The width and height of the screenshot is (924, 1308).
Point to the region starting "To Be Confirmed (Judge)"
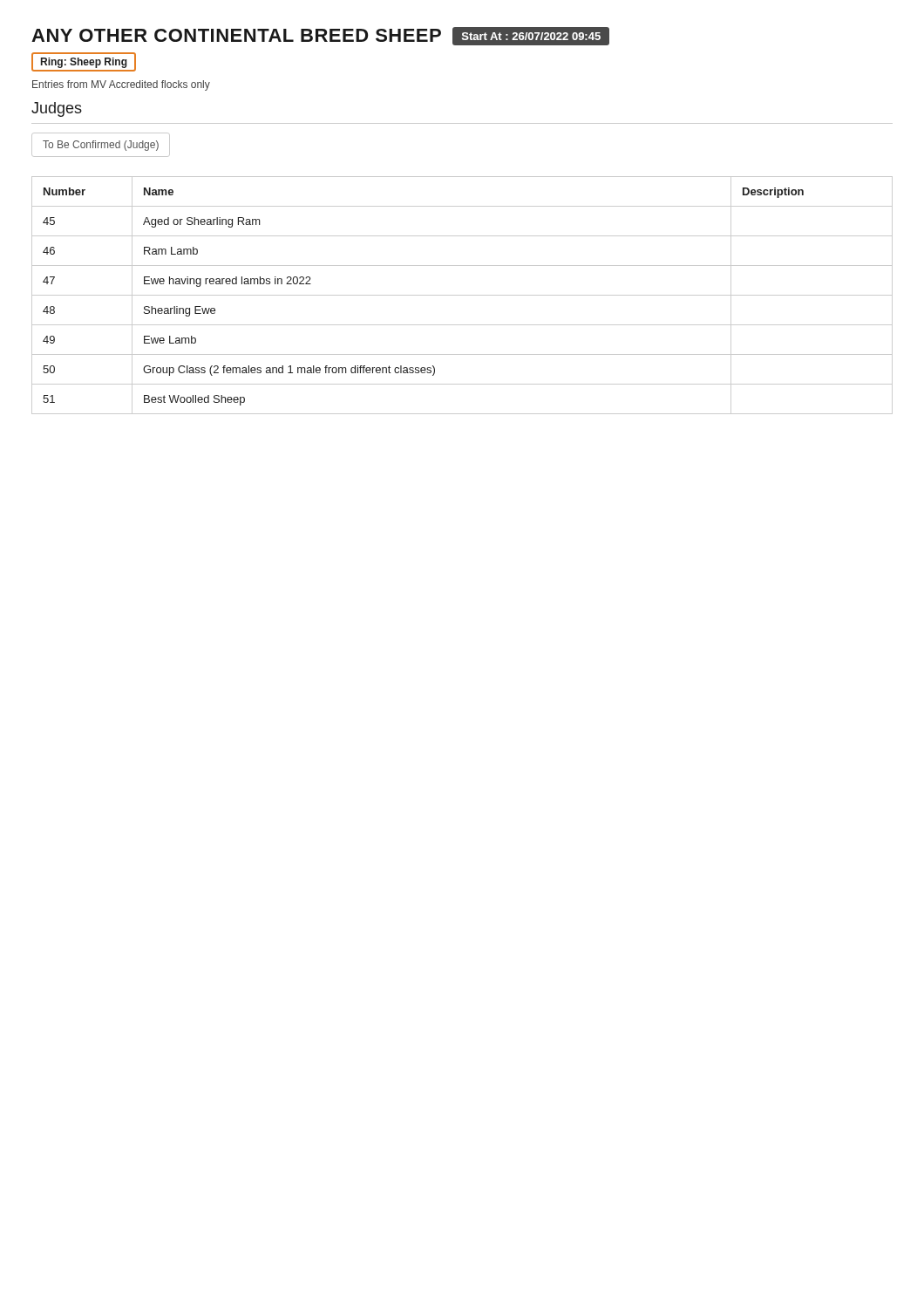pyautogui.click(x=101, y=145)
